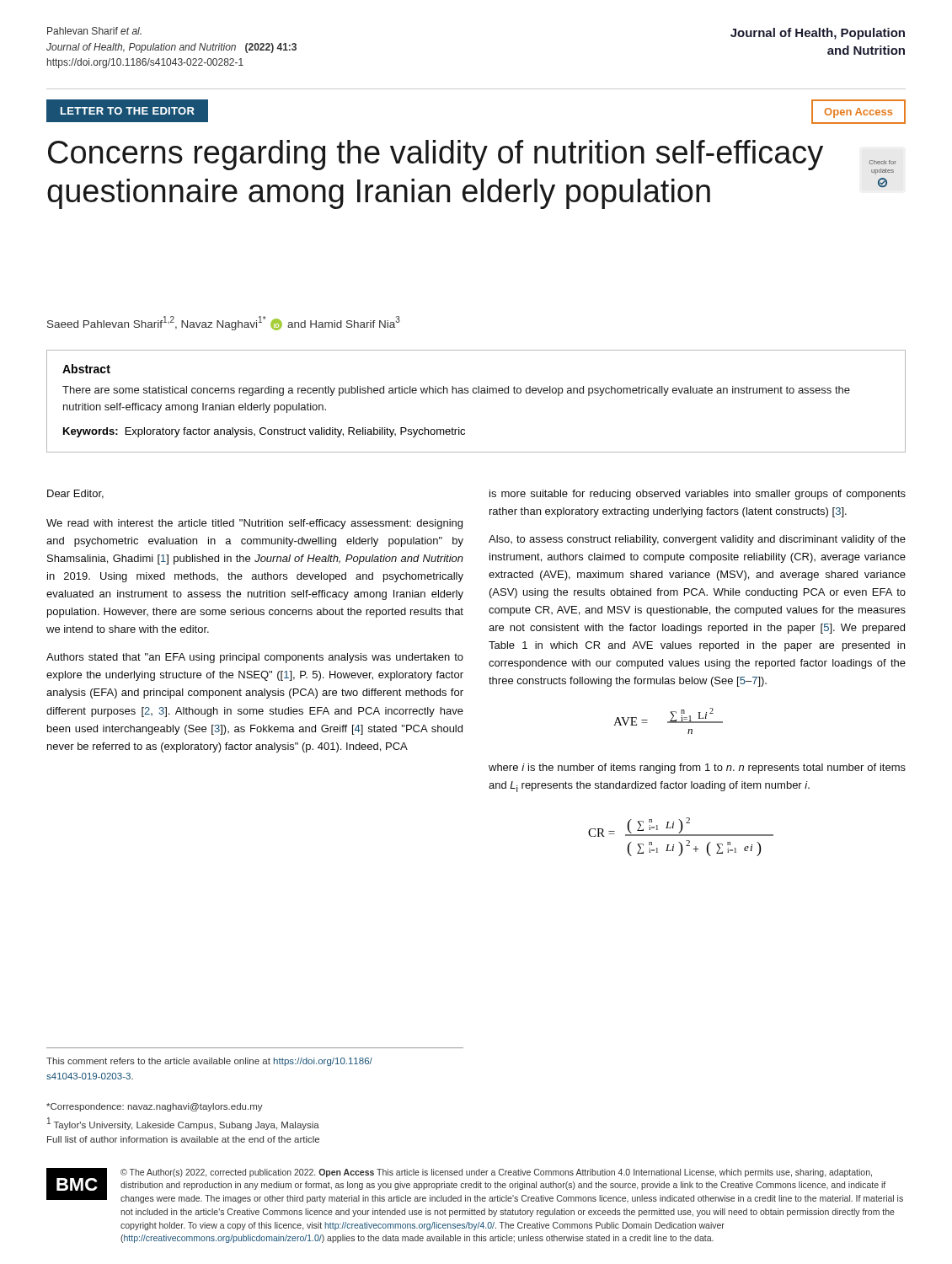Locate the element starting "© The Author(s)"

coord(512,1205)
